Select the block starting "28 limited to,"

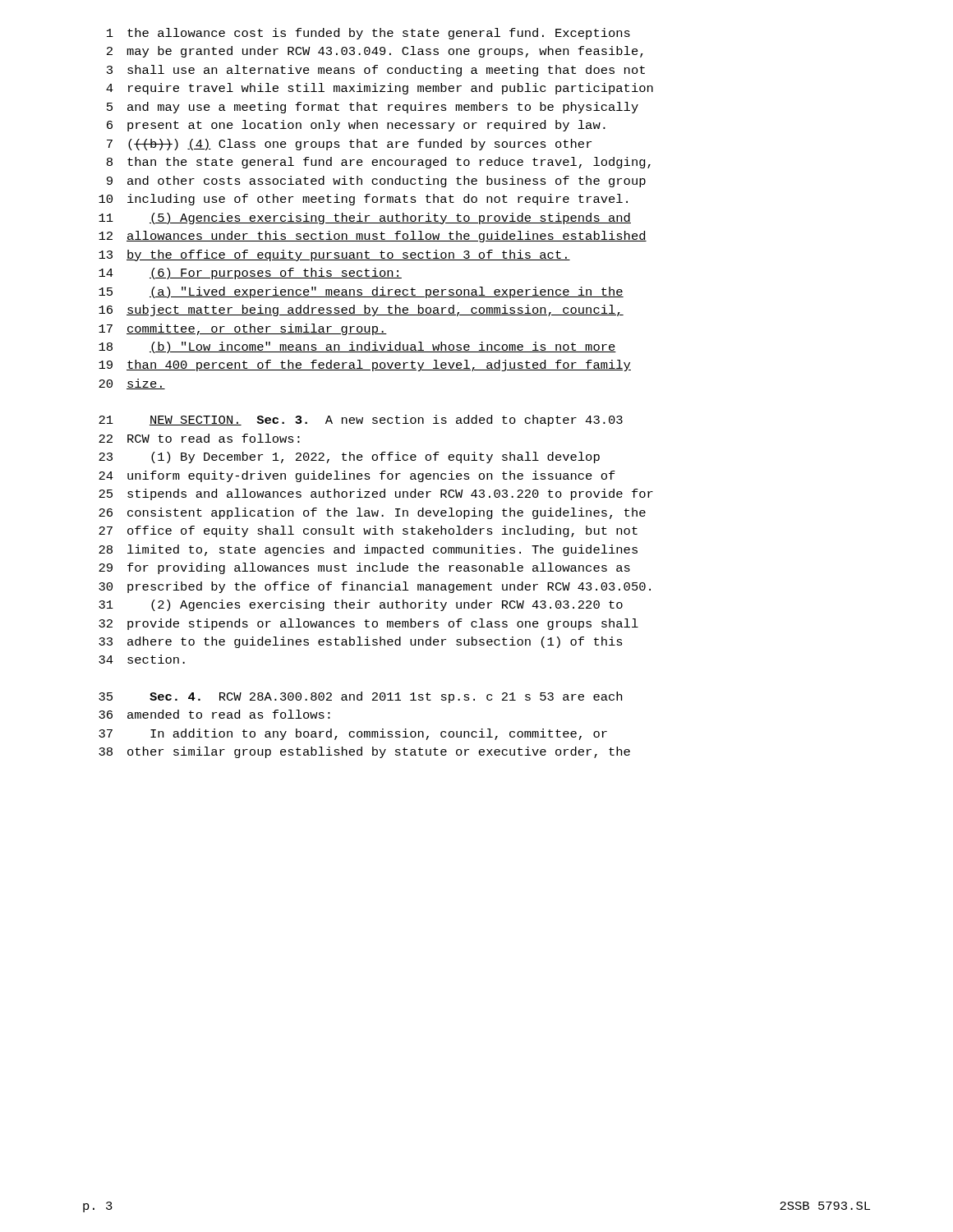tap(485, 550)
